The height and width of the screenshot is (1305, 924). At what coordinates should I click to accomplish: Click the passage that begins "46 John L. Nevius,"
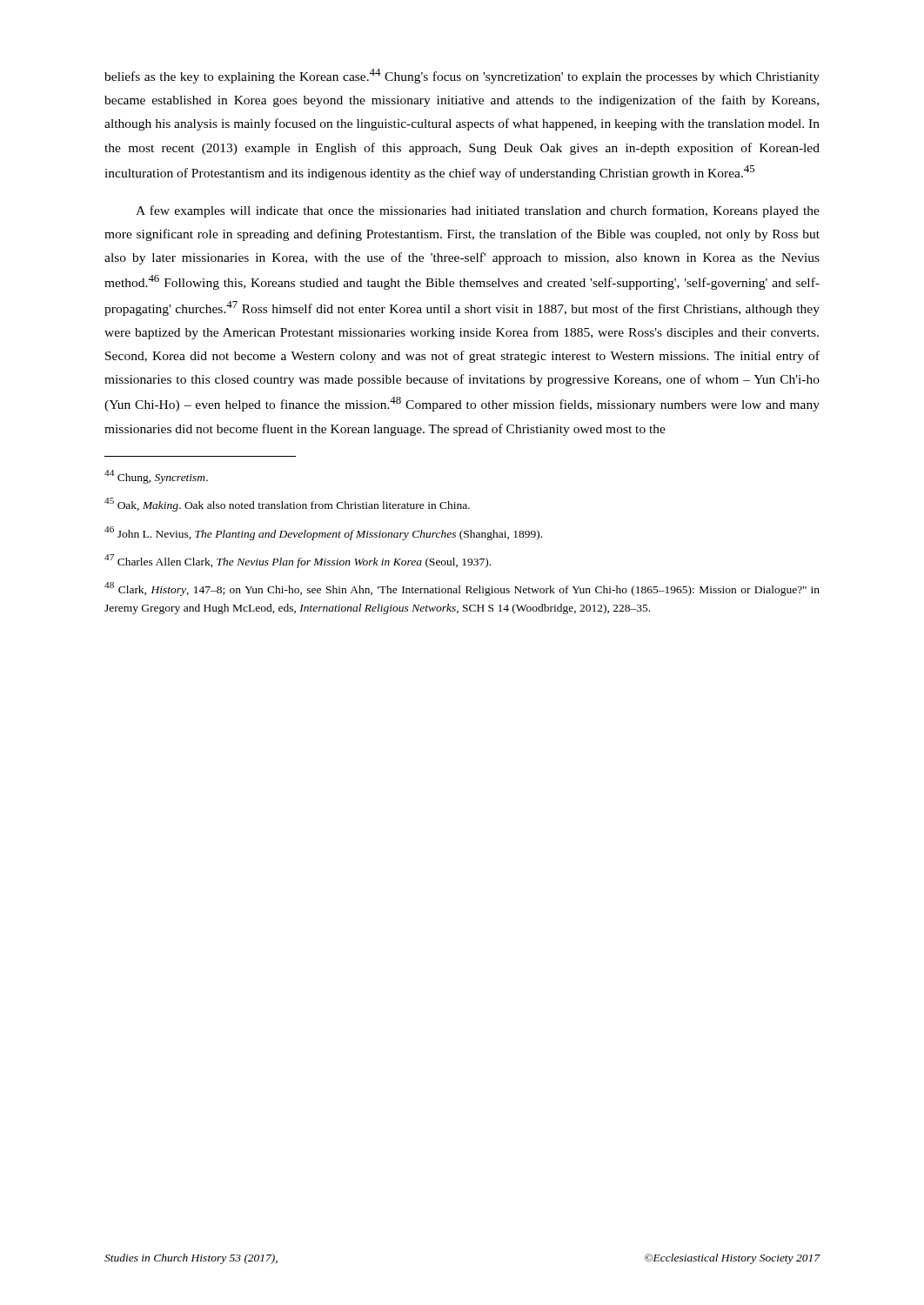coord(324,531)
